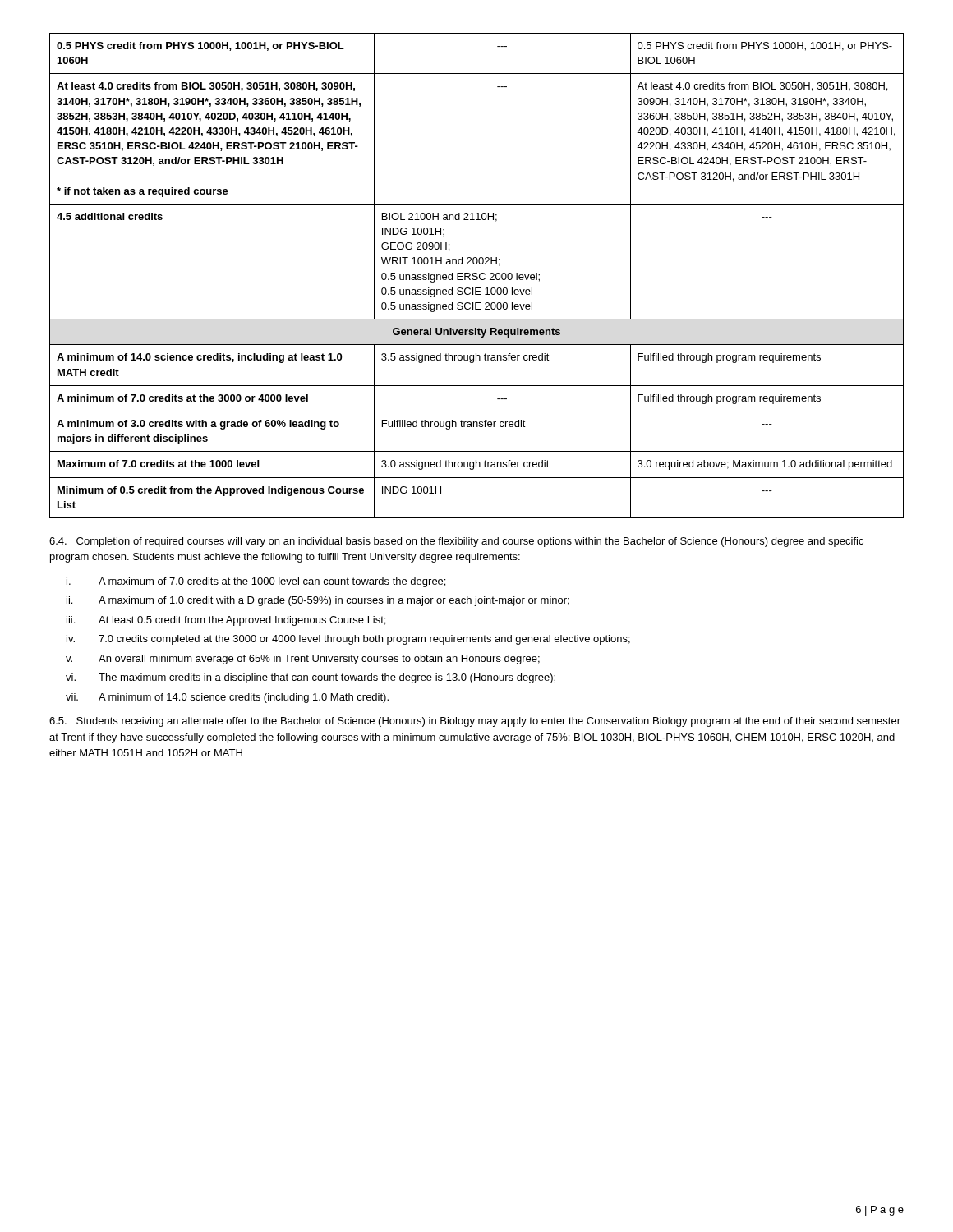The width and height of the screenshot is (953, 1232).
Task: Locate the list item that says "vii. A minimum of 14.0 science"
Action: click(227, 698)
